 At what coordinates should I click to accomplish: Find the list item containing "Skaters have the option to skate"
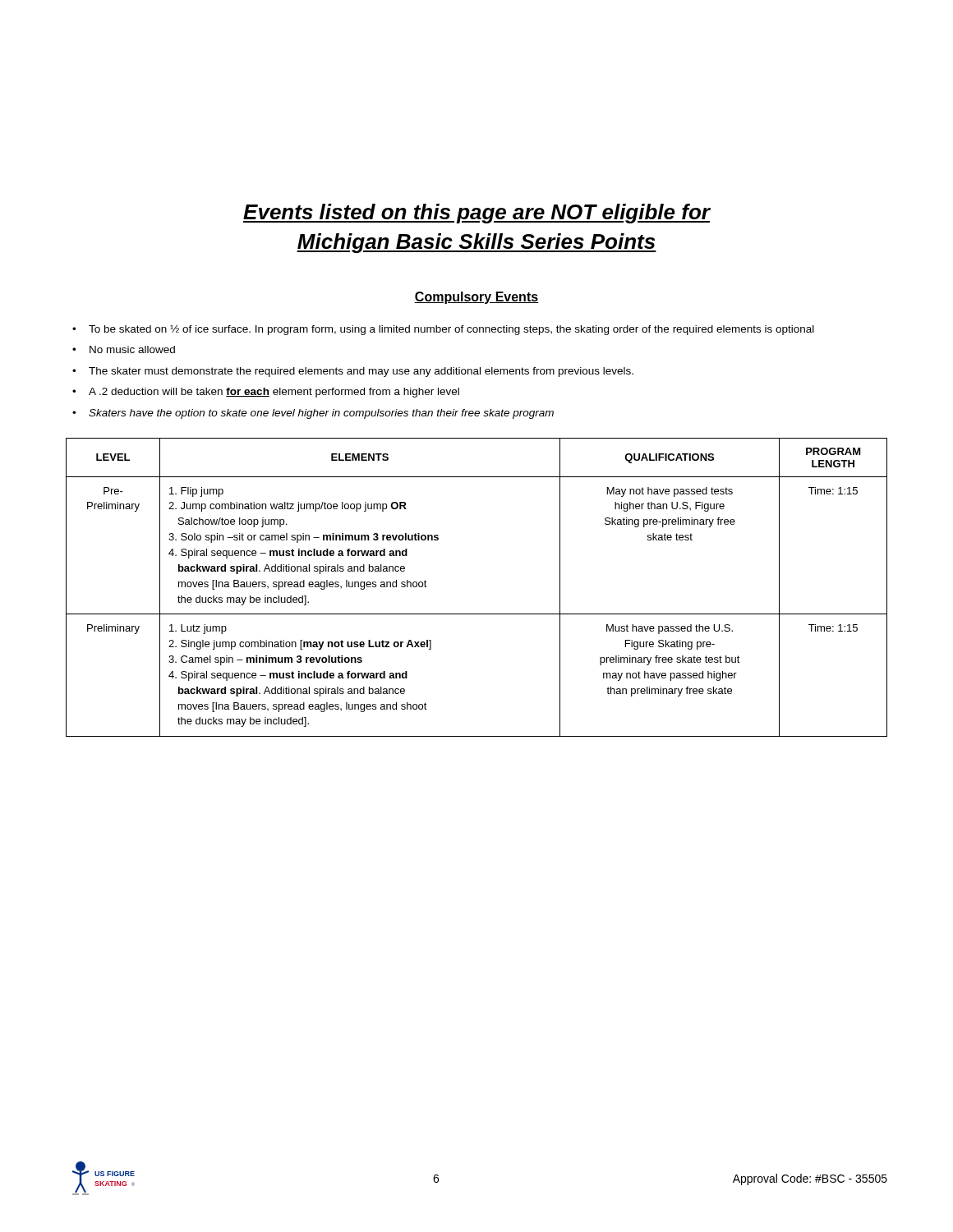coord(321,413)
